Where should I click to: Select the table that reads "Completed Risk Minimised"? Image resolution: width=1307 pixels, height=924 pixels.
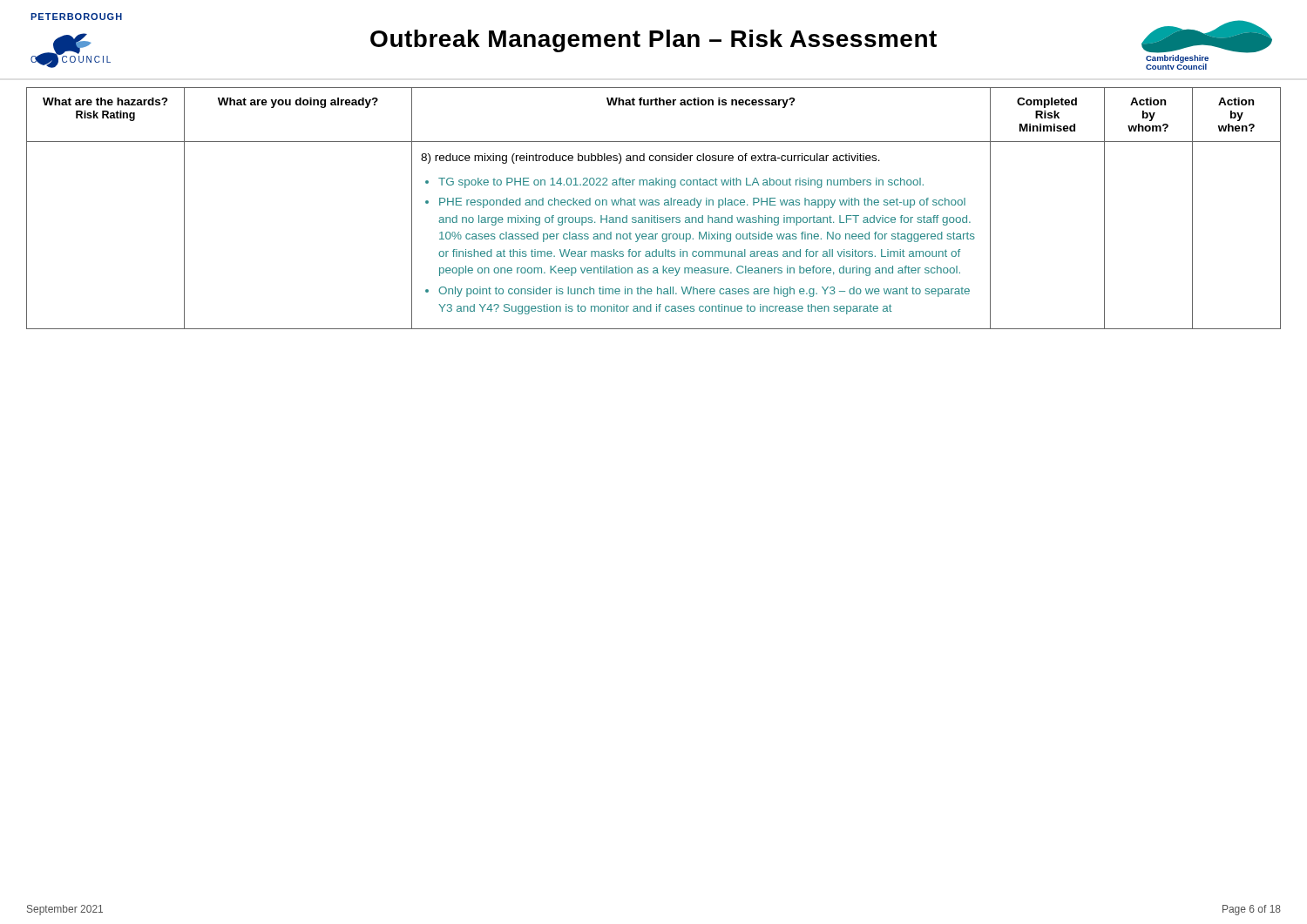coord(654,208)
